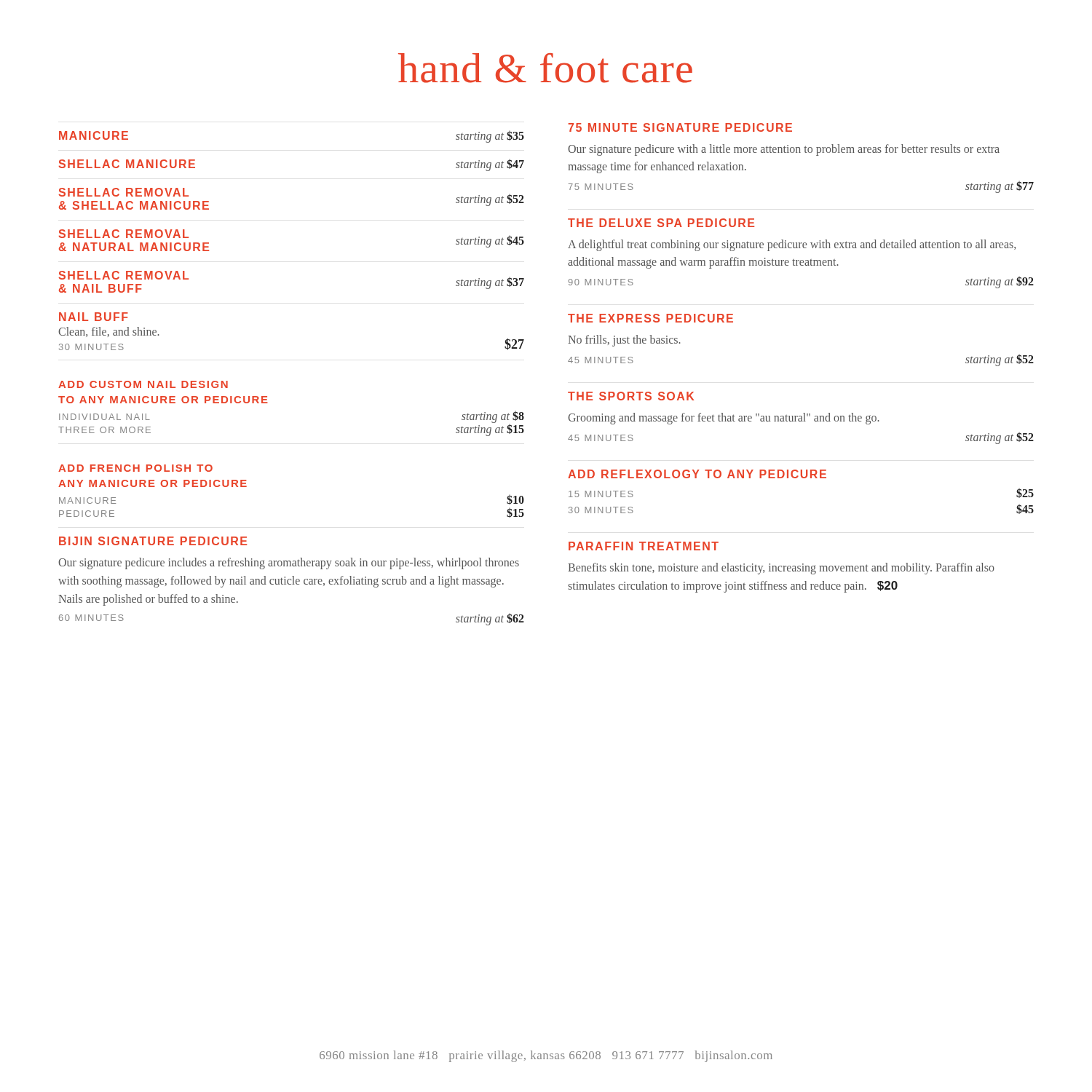Locate the region starting "hand & foot care"
The height and width of the screenshot is (1092, 1092).
click(x=546, y=68)
